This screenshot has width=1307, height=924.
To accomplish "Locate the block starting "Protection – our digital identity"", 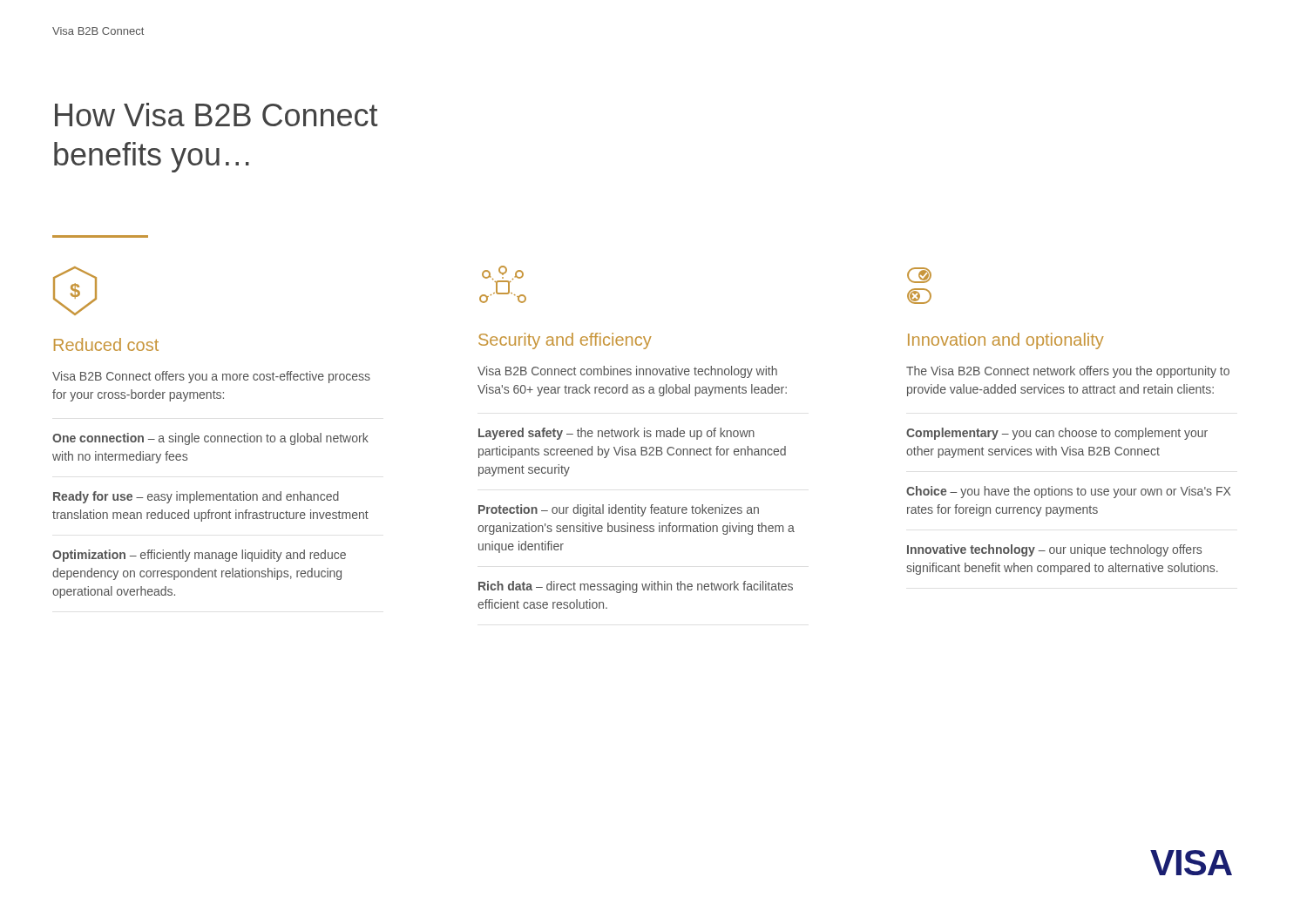I will [x=636, y=528].
